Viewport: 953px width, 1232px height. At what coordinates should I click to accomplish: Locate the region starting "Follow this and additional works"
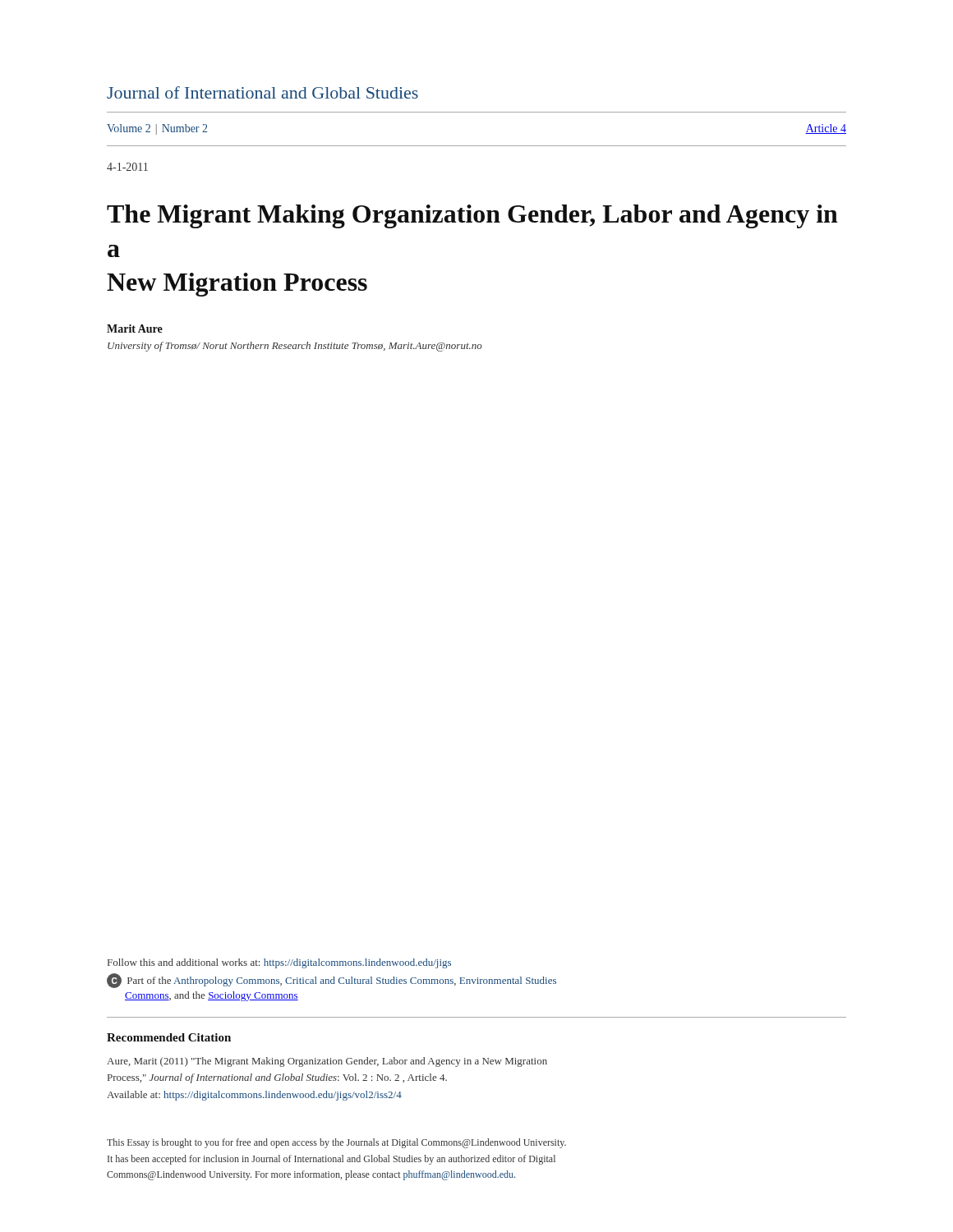click(279, 962)
